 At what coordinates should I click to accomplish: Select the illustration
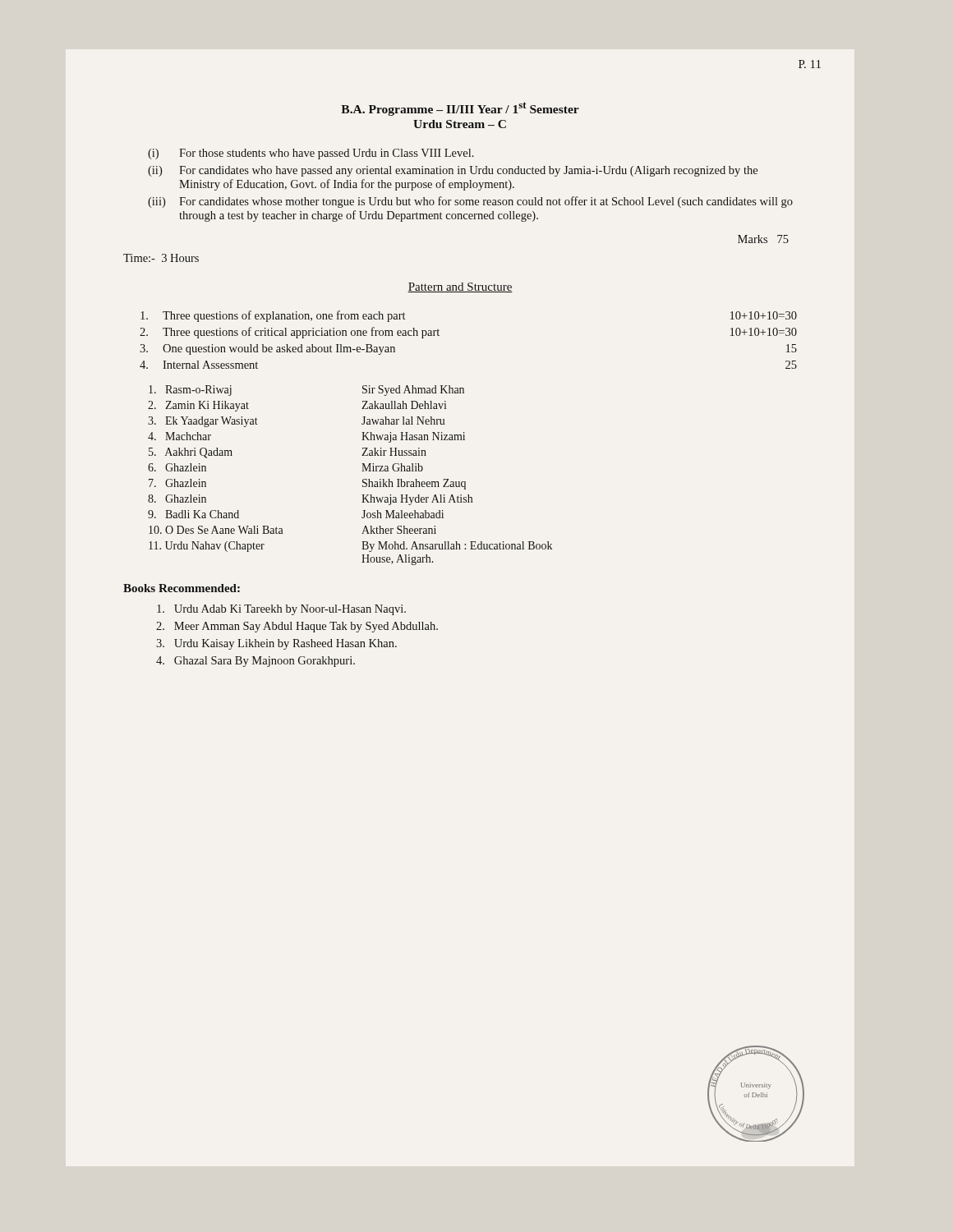pyautogui.click(x=756, y=1088)
